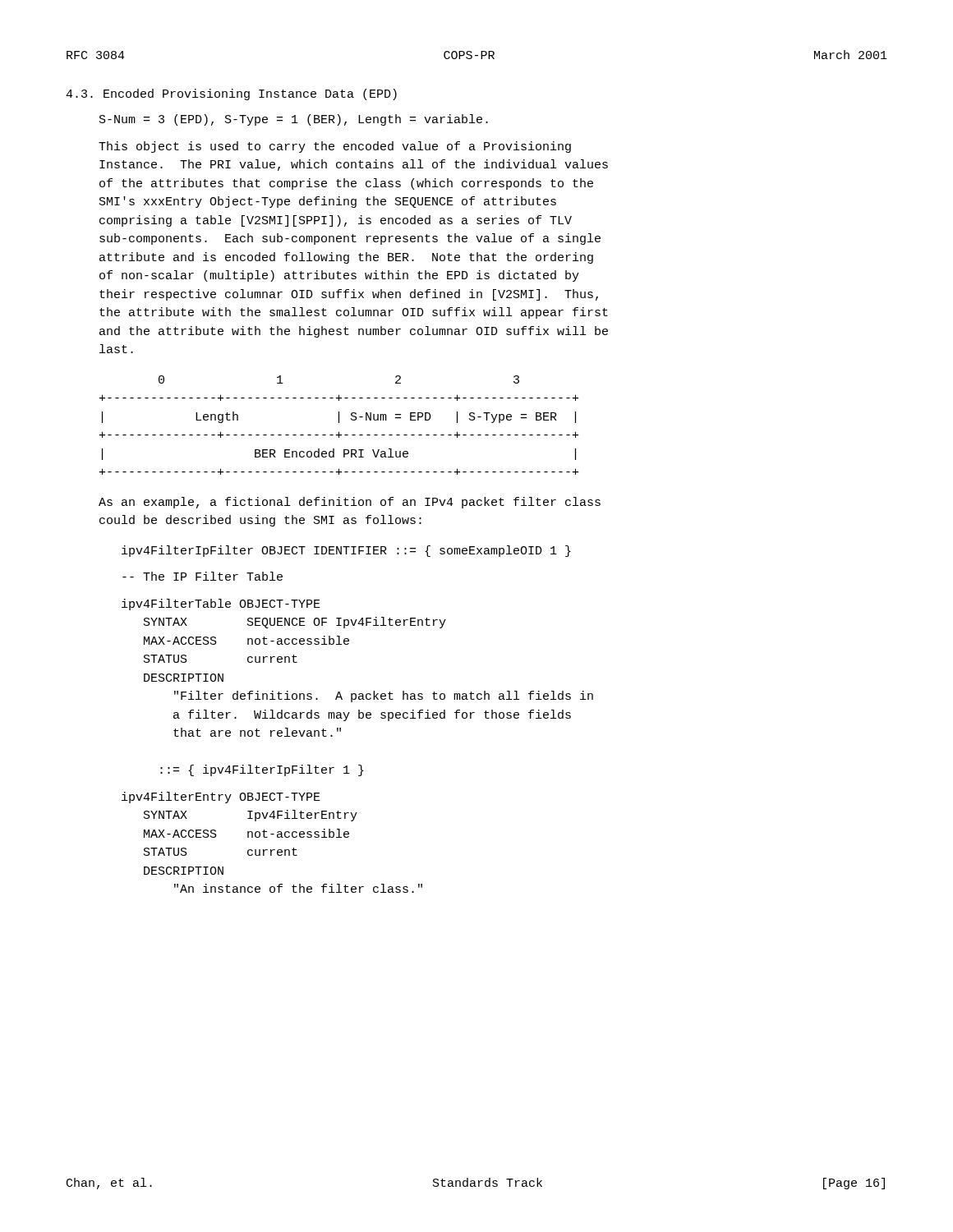The height and width of the screenshot is (1232, 953).
Task: Click on the text block starting "S-Num = 3"
Action: tap(295, 120)
